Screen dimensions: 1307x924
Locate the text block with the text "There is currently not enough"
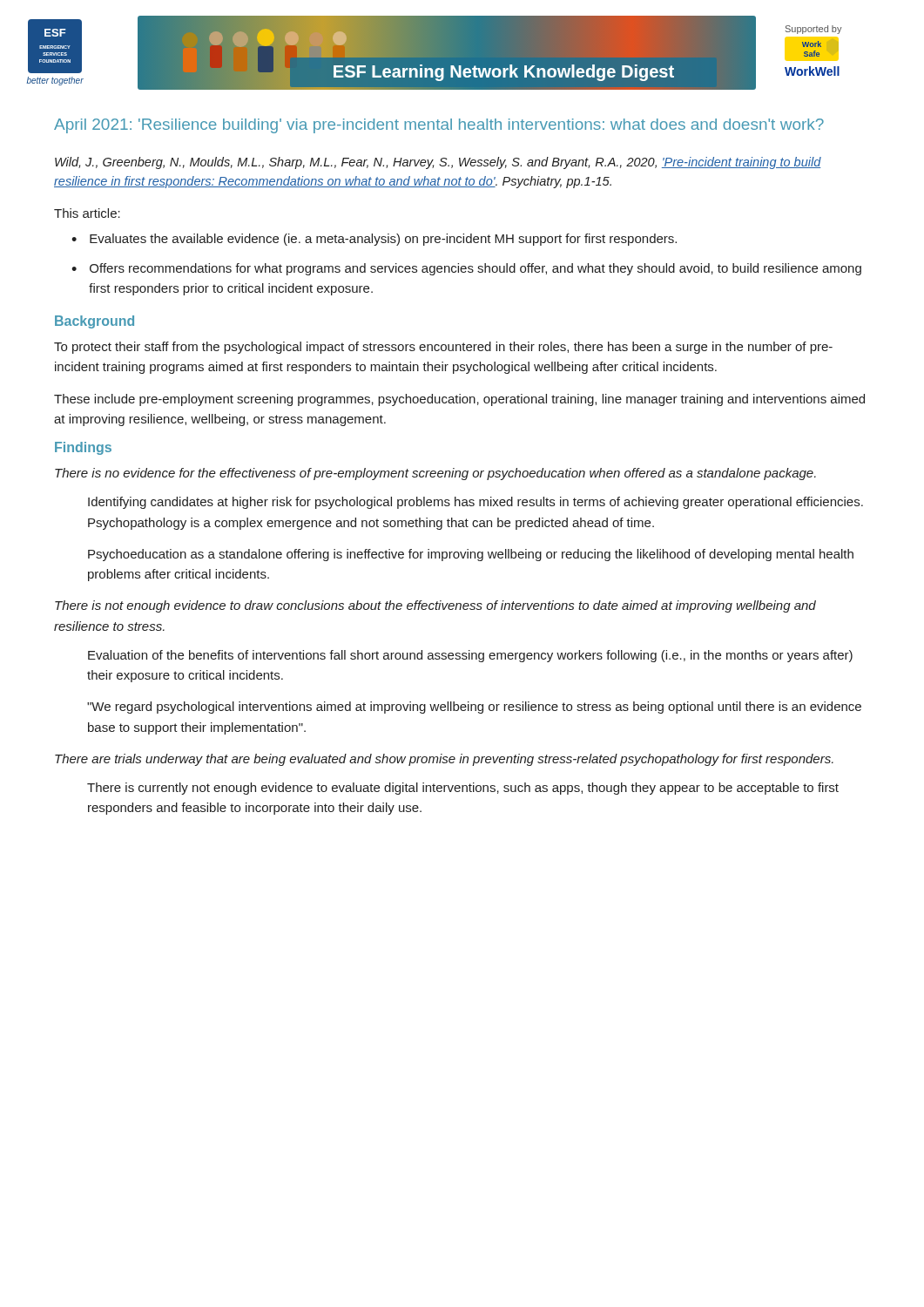pyautogui.click(x=463, y=797)
